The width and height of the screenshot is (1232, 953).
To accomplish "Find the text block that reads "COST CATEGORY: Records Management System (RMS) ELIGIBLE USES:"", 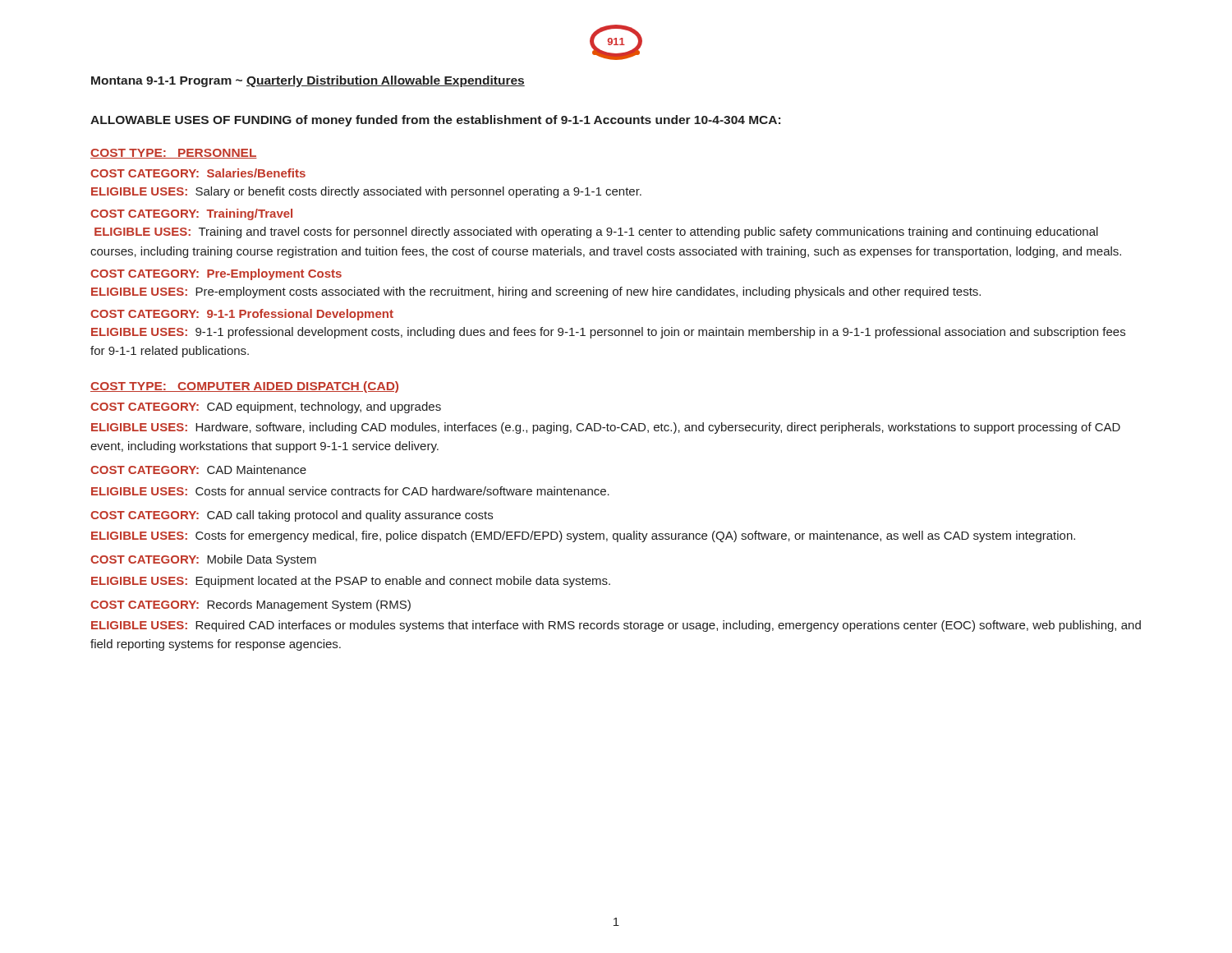I will click(616, 624).
